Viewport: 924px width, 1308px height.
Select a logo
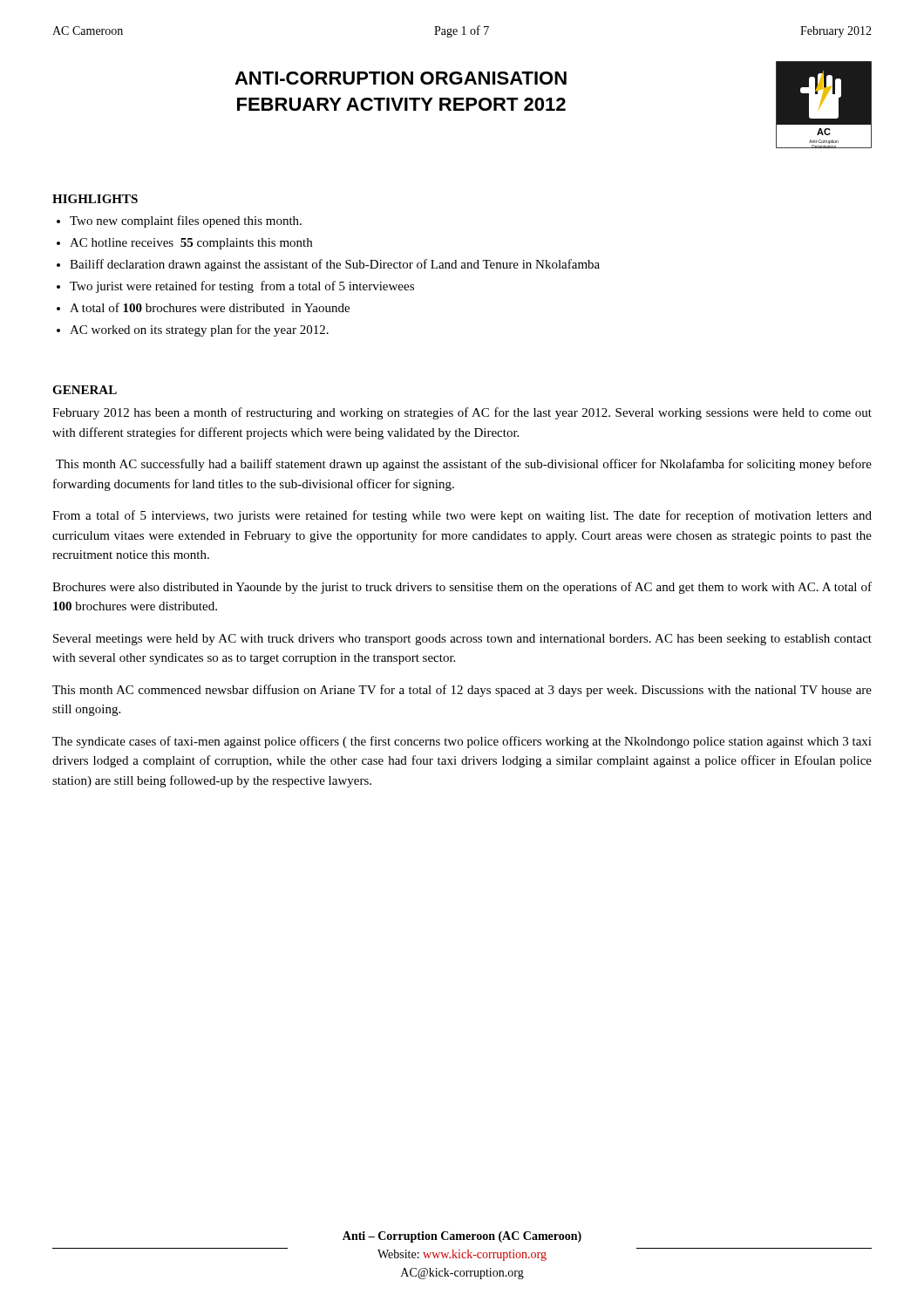[x=824, y=105]
